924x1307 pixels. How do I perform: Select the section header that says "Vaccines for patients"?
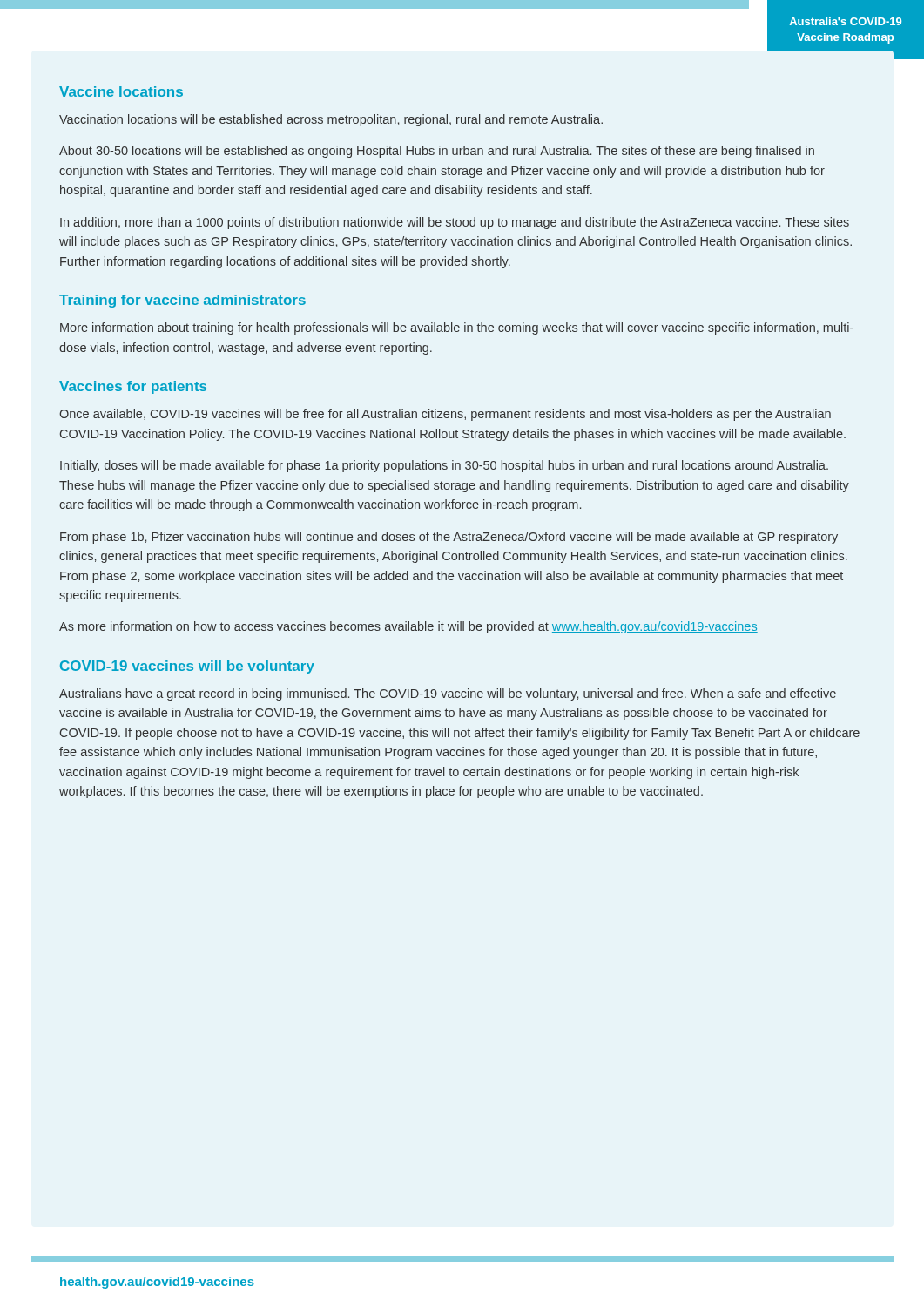133,387
